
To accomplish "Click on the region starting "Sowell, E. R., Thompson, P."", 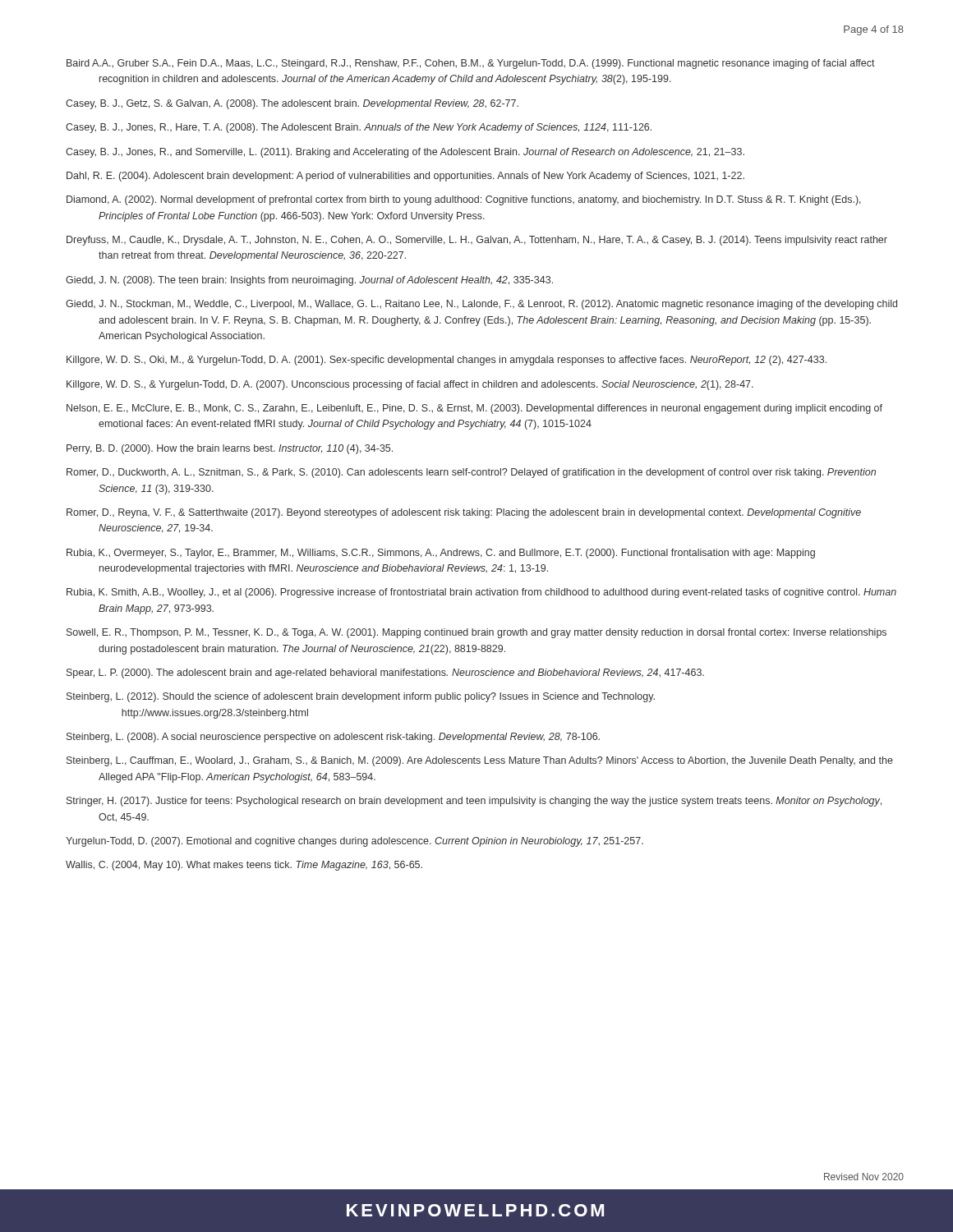I will coord(476,641).
